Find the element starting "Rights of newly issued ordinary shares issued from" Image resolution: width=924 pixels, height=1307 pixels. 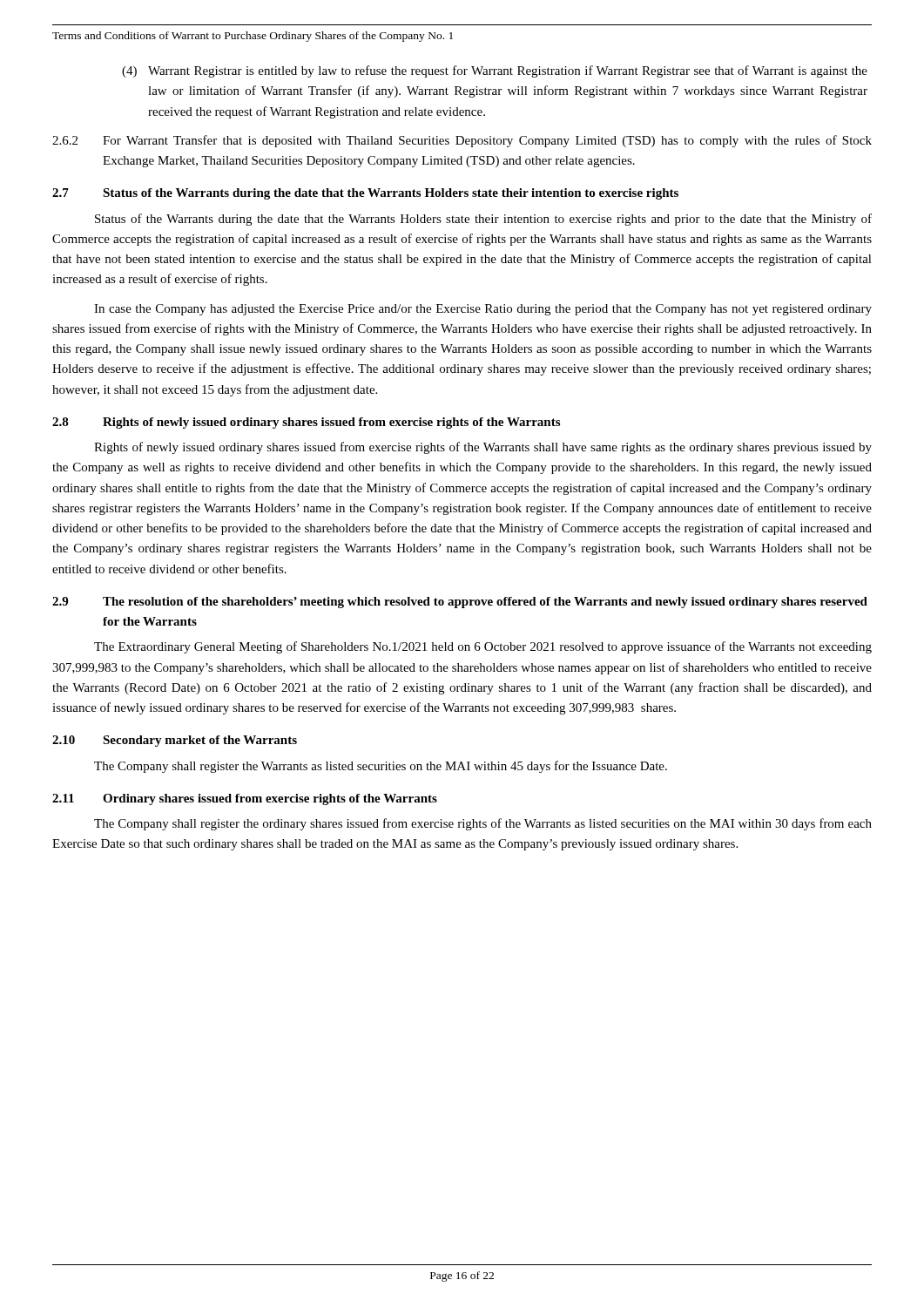coord(462,508)
